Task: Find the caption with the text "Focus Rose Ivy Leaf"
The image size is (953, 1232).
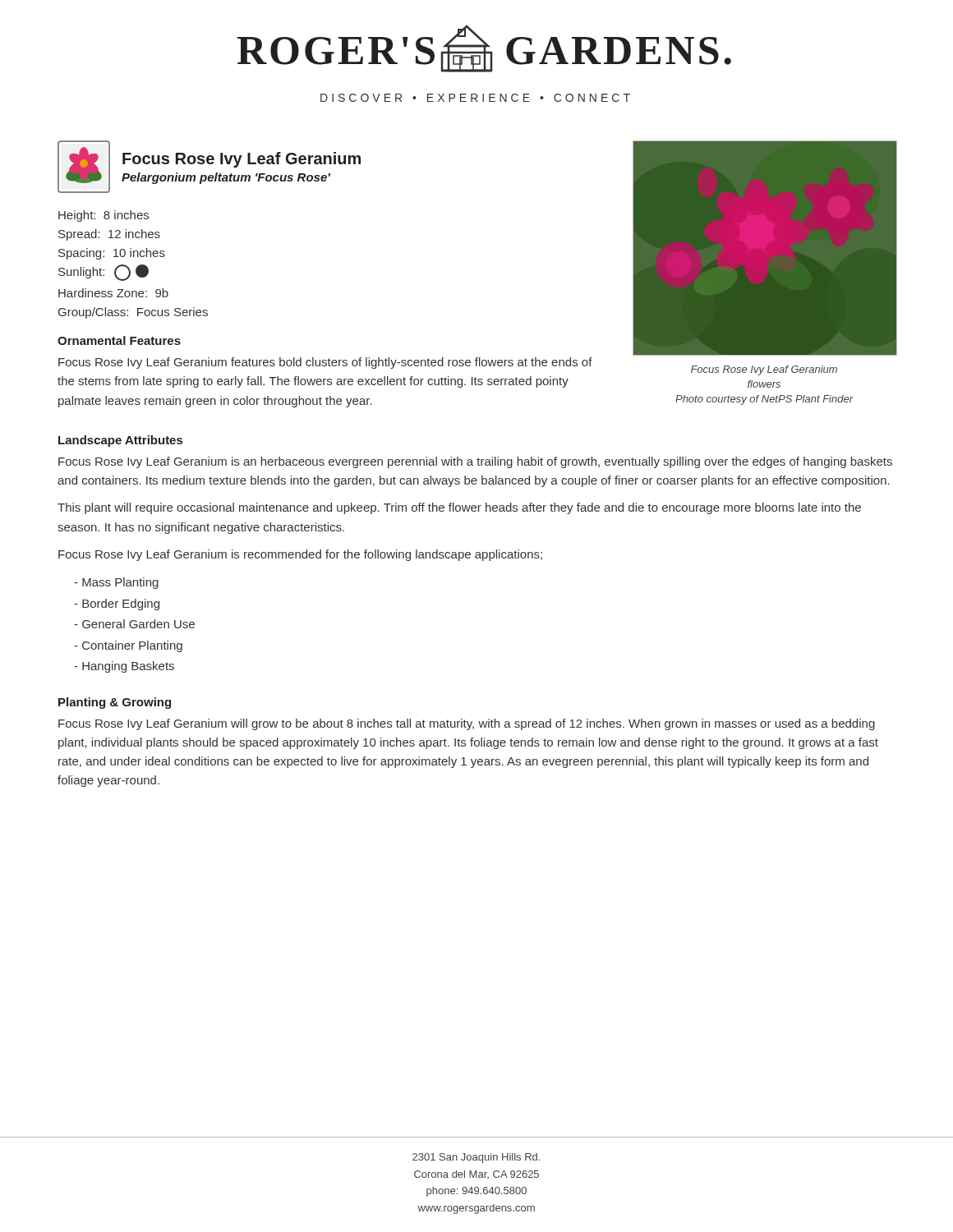Action: [764, 384]
